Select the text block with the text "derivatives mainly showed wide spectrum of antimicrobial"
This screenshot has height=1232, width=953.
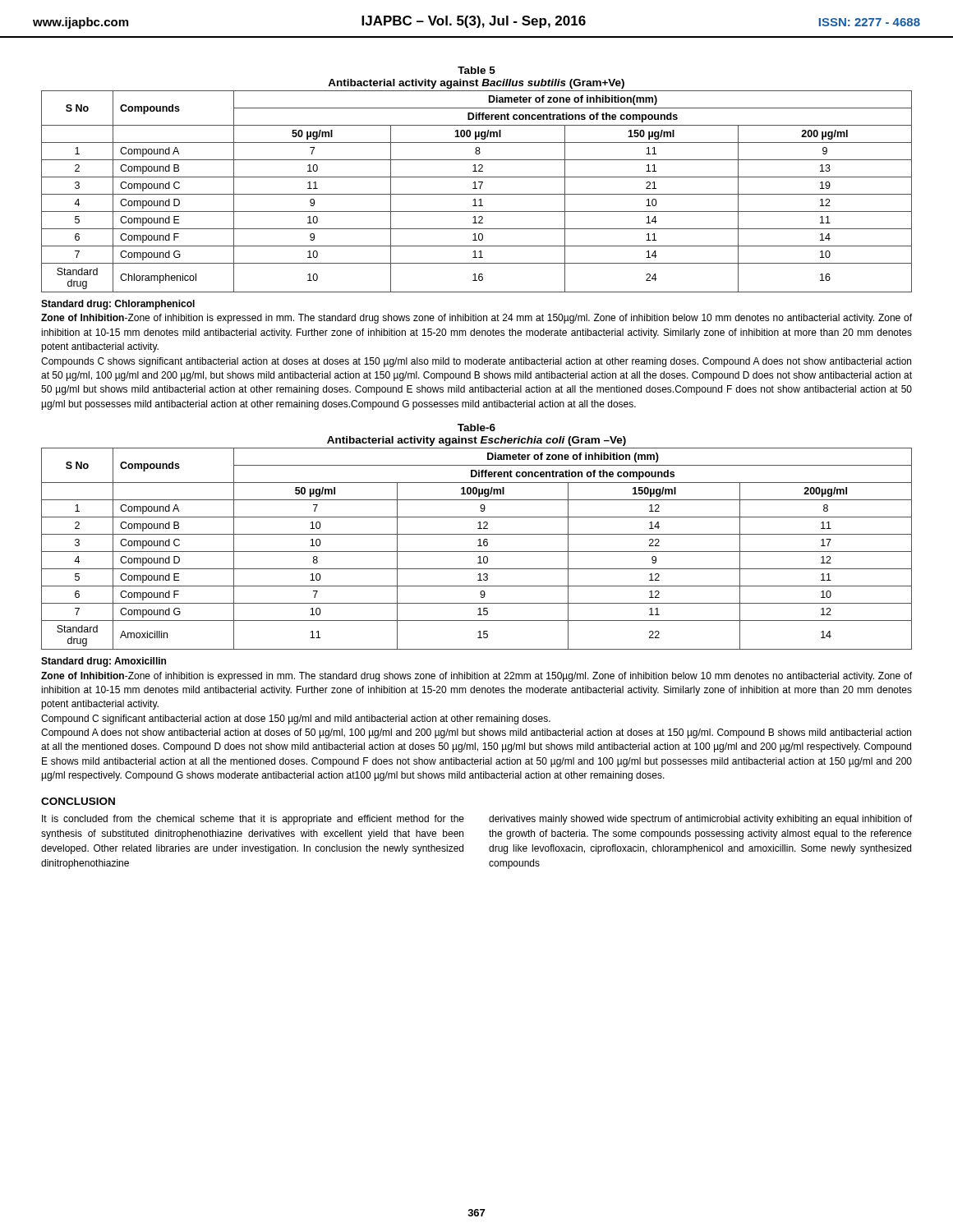pos(700,841)
